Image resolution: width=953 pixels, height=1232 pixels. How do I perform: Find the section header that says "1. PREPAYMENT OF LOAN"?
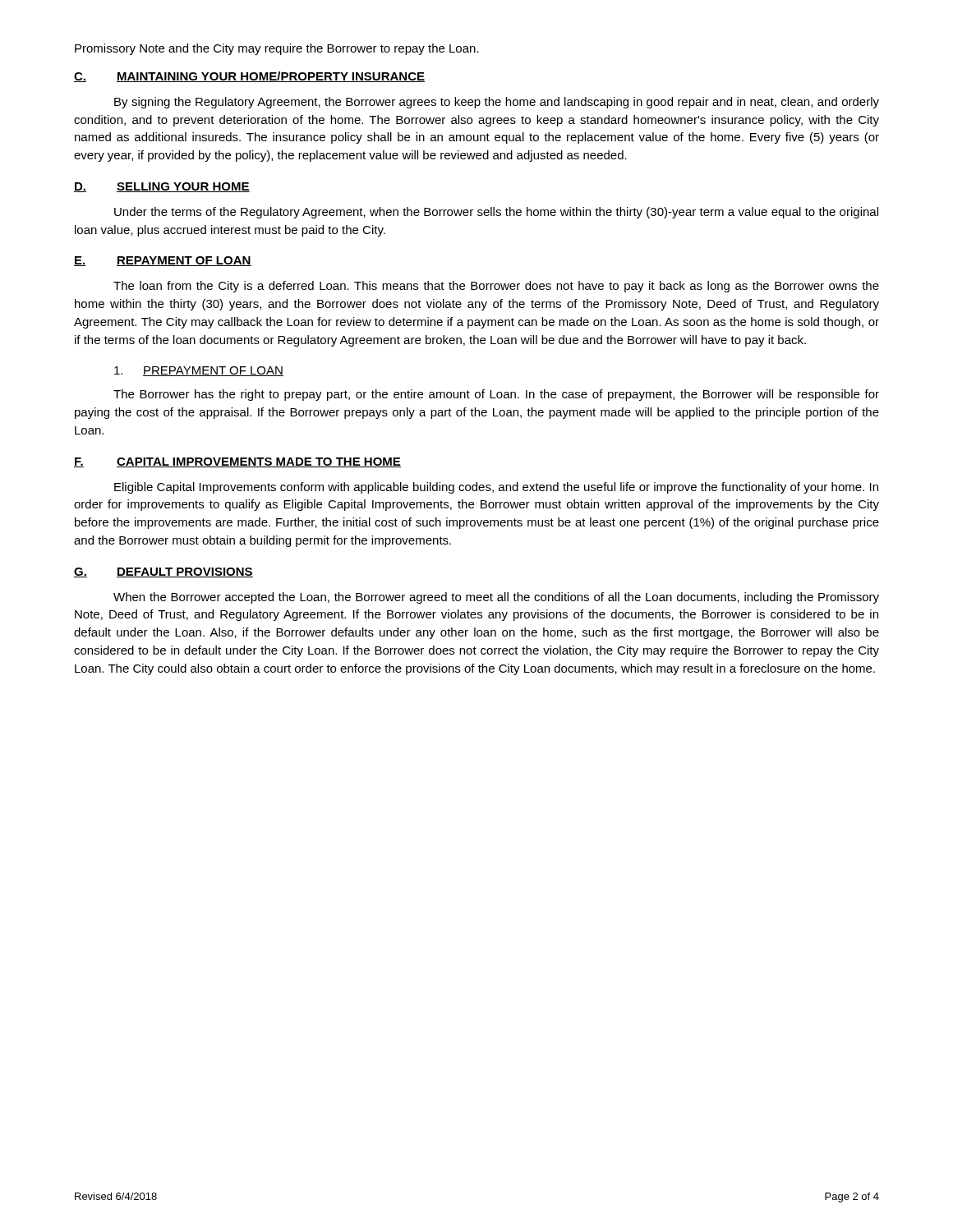(198, 370)
